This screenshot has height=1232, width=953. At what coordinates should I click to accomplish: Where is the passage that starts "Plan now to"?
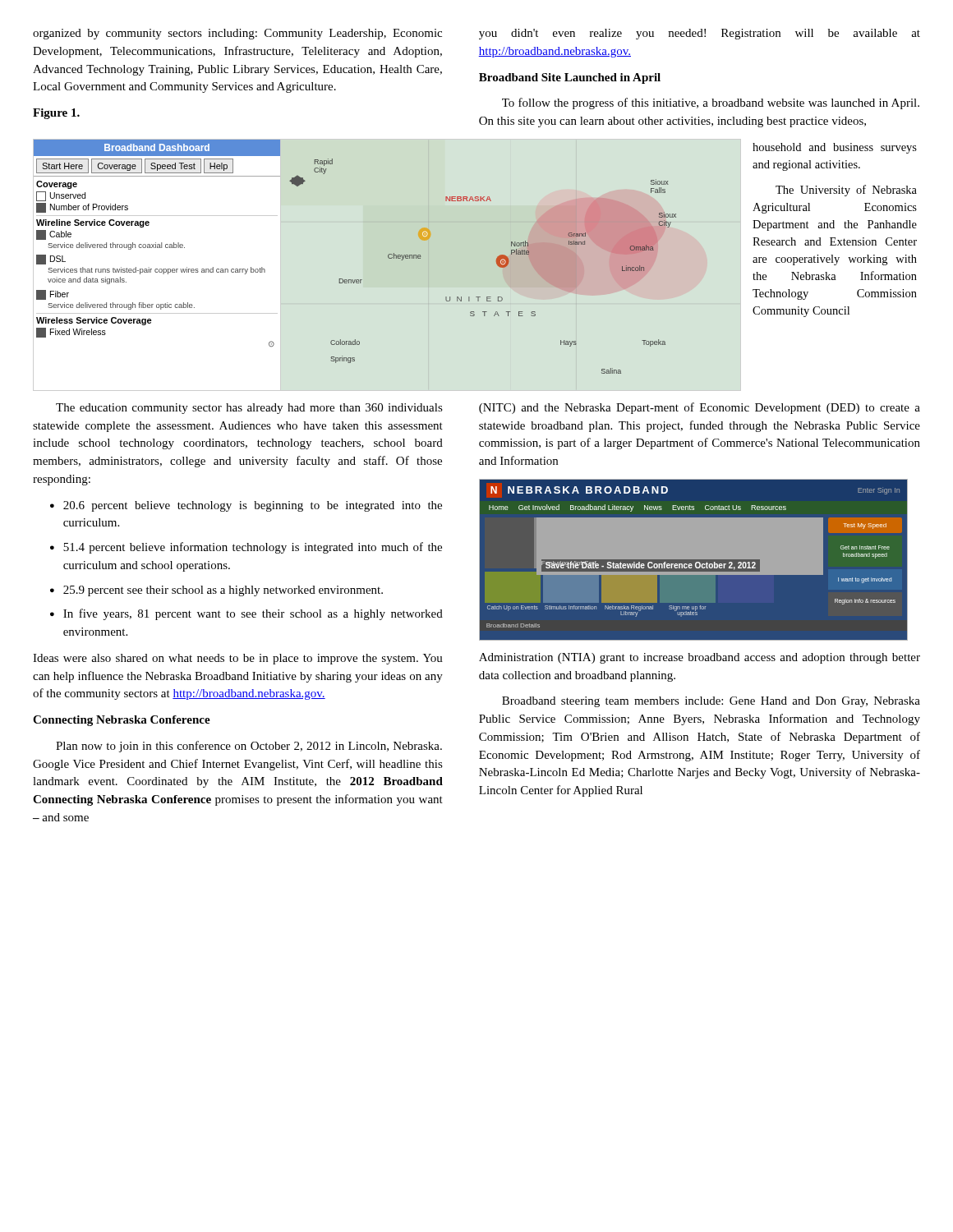point(238,782)
